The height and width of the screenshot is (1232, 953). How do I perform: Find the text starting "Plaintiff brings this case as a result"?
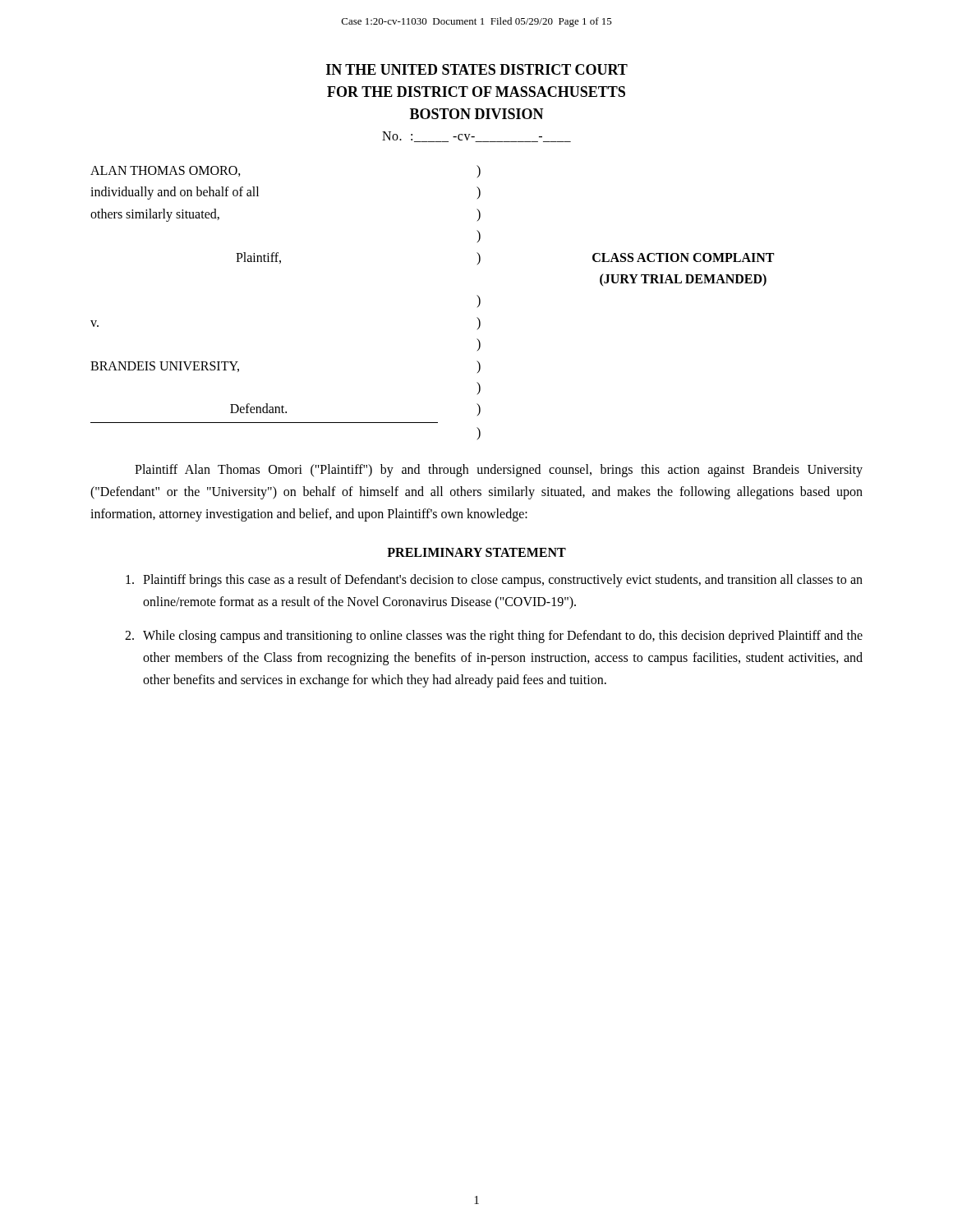pos(476,590)
